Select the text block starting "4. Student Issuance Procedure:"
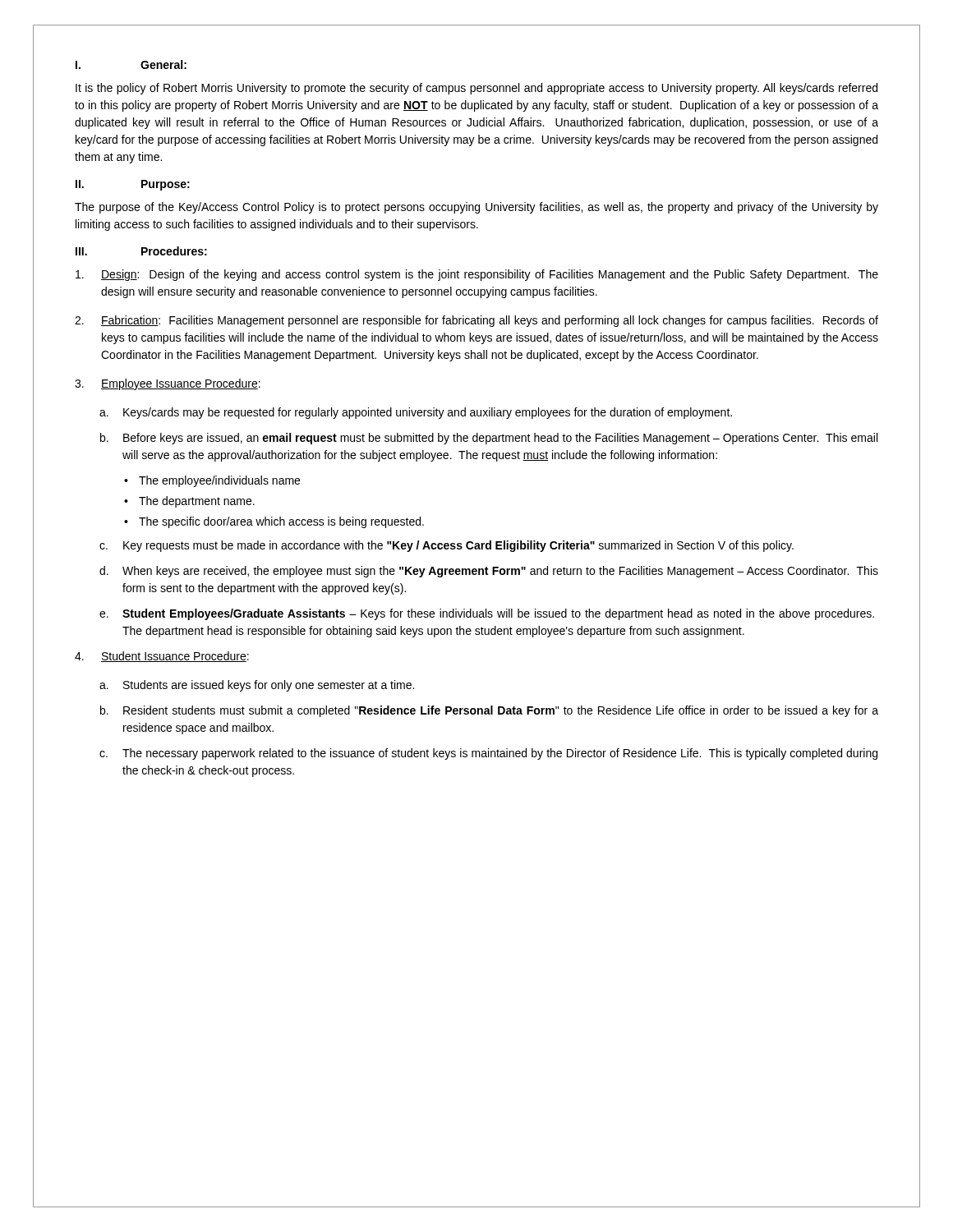Viewport: 953px width, 1232px height. tap(162, 657)
